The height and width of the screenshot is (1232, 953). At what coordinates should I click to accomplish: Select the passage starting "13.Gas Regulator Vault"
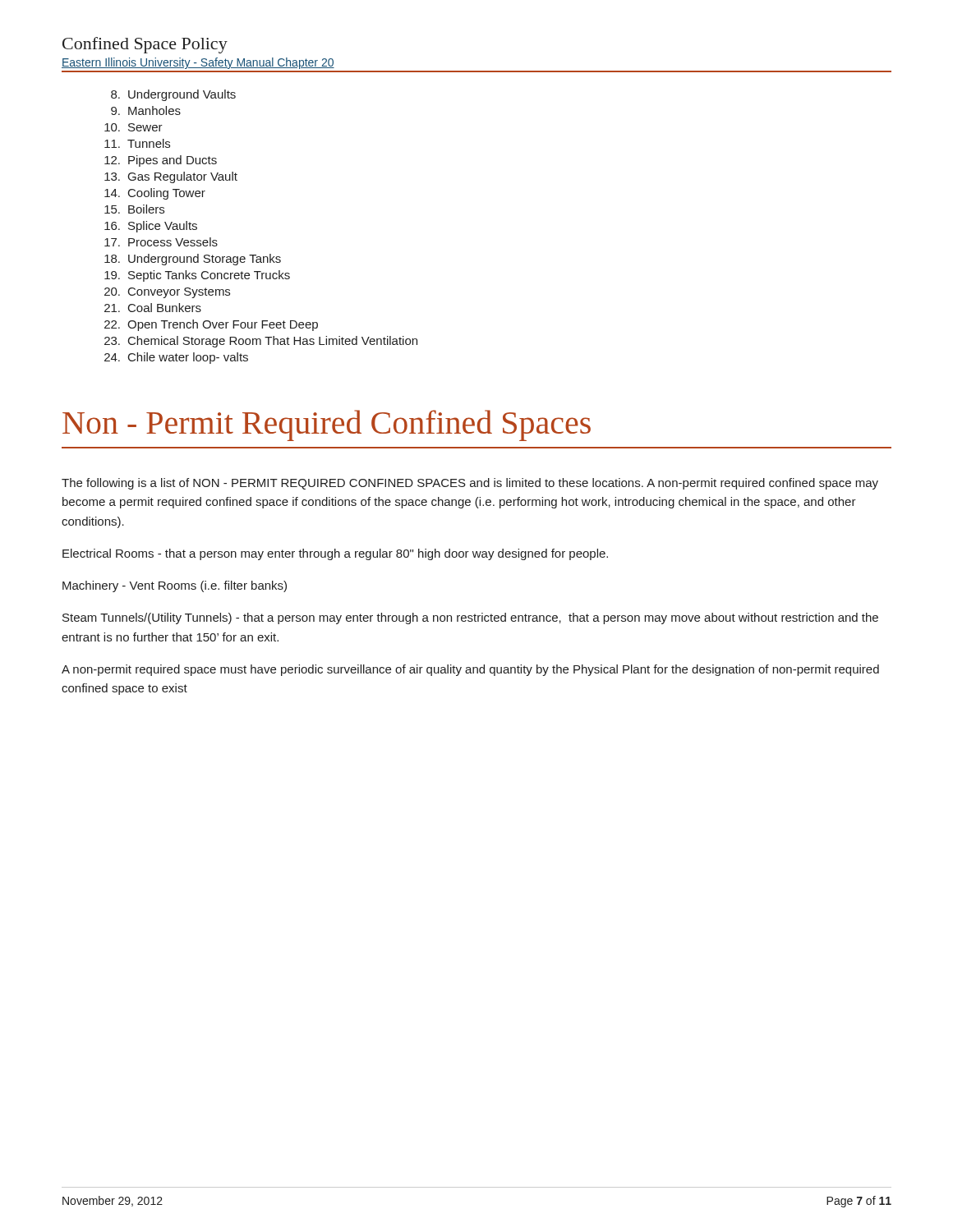pyautogui.click(x=162, y=176)
